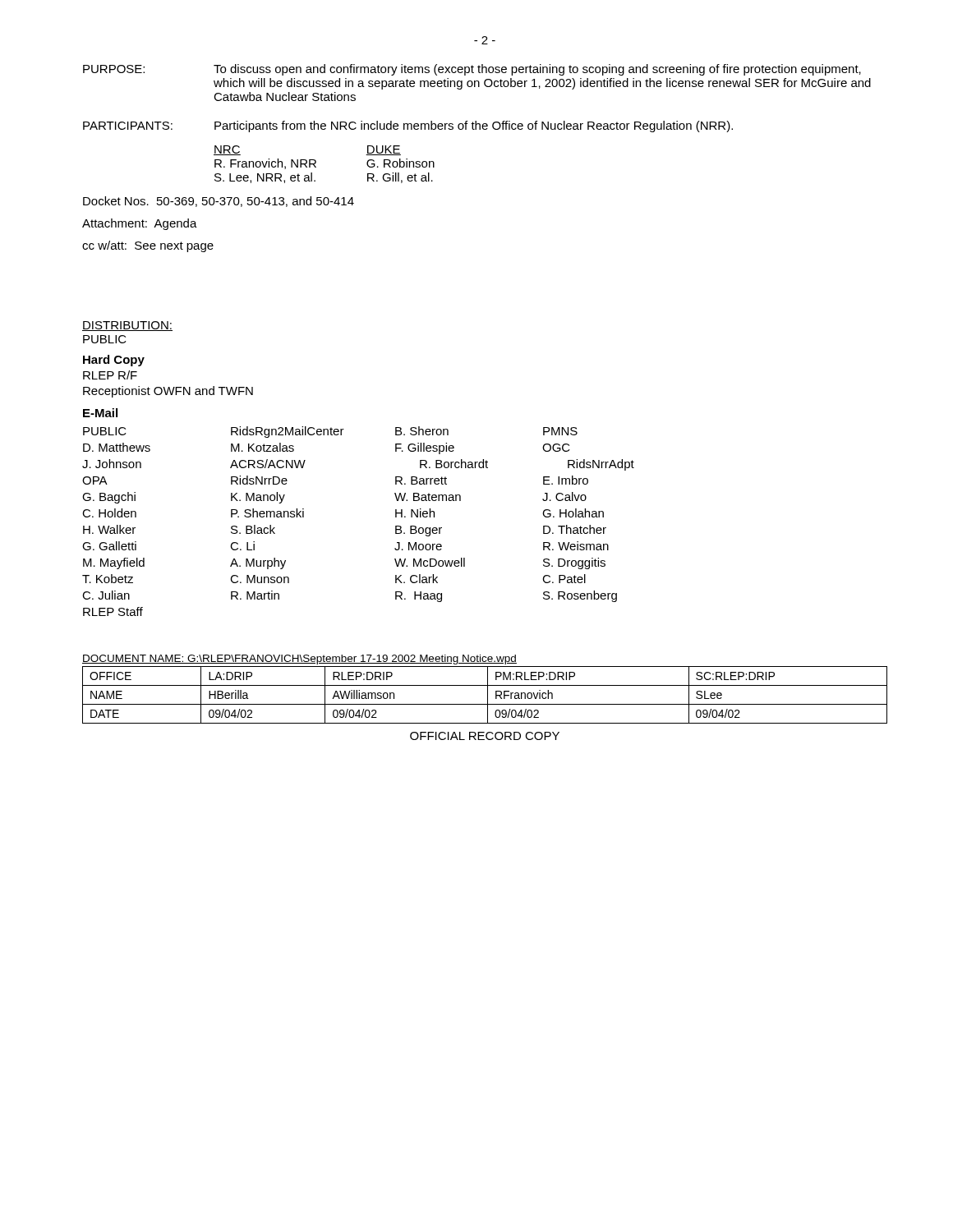This screenshot has width=953, height=1232.
Task: Click on the region starting "Hard Copy"
Action: coord(113,359)
